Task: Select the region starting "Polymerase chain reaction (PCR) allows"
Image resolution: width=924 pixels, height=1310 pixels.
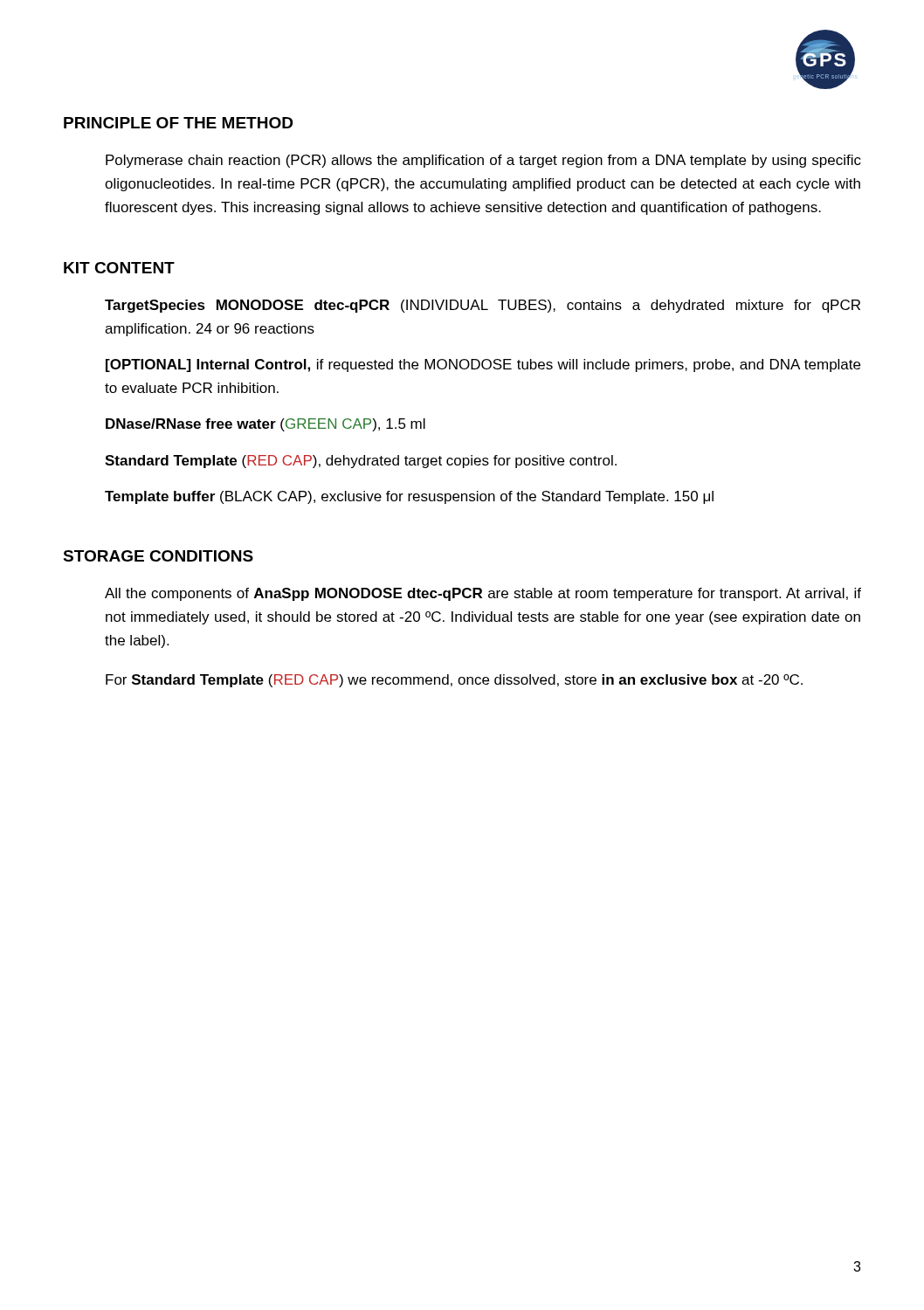Action: coord(483,184)
